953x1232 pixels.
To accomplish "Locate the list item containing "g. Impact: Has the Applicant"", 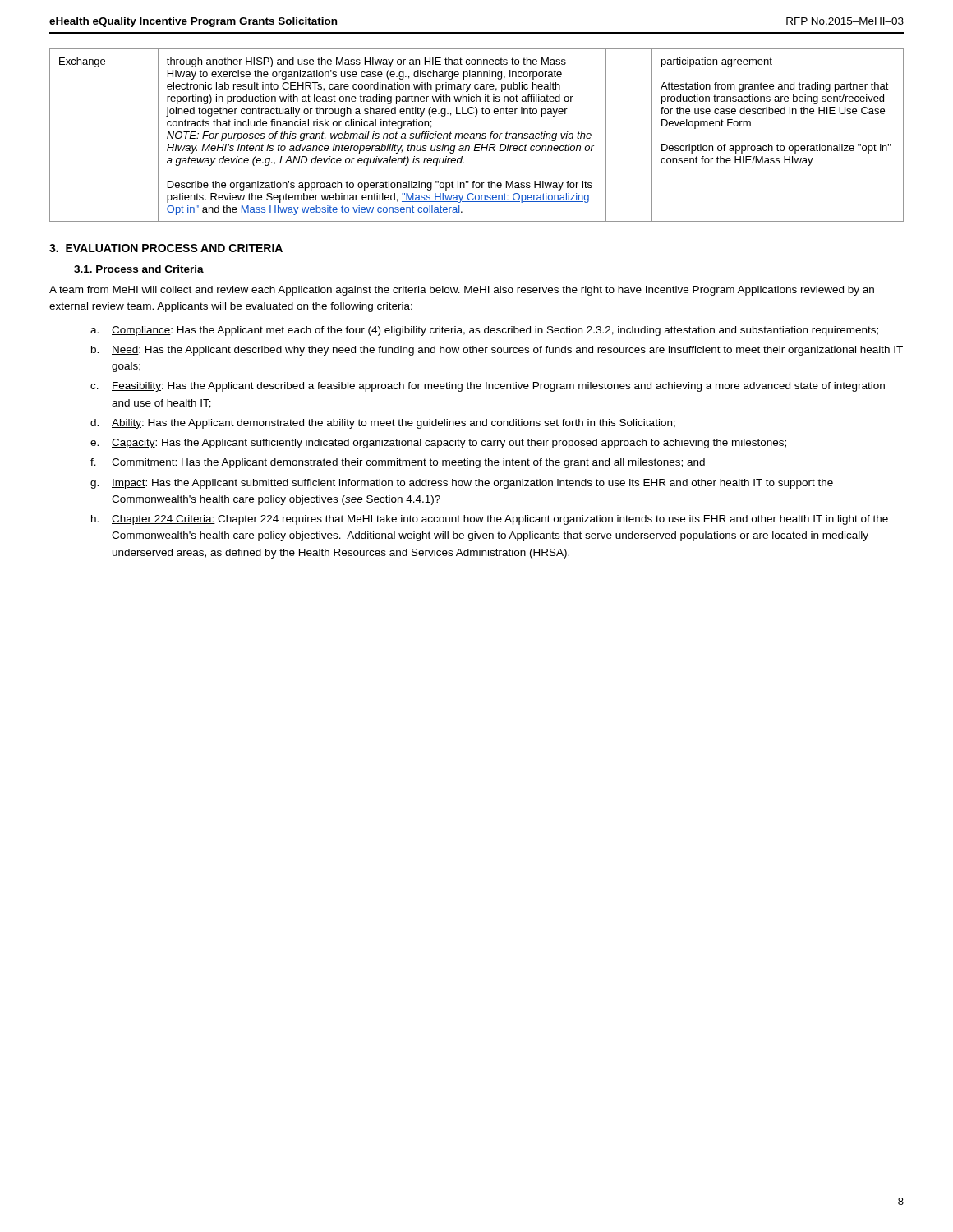I will coord(497,491).
